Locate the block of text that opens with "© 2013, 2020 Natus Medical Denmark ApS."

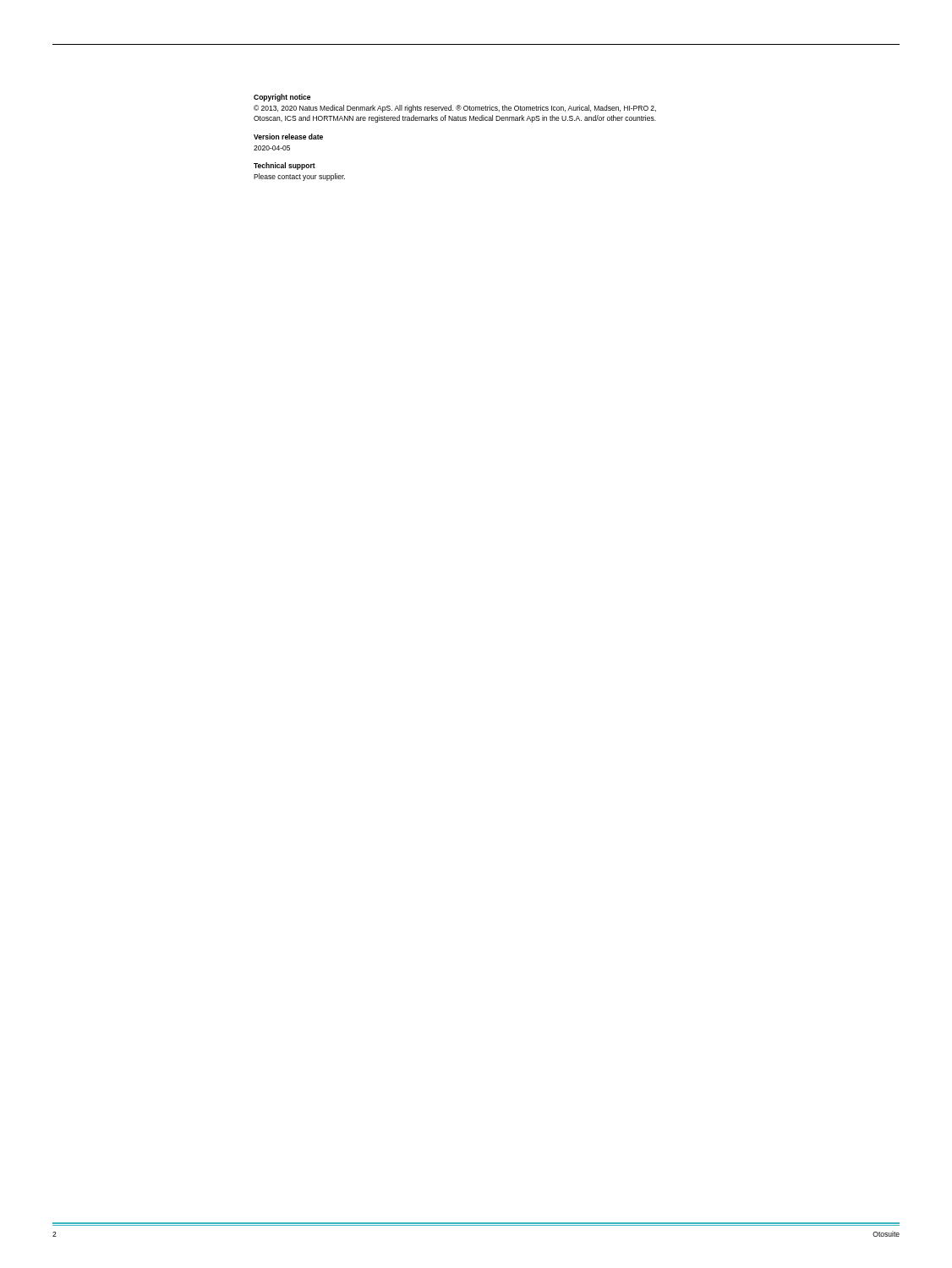(455, 113)
